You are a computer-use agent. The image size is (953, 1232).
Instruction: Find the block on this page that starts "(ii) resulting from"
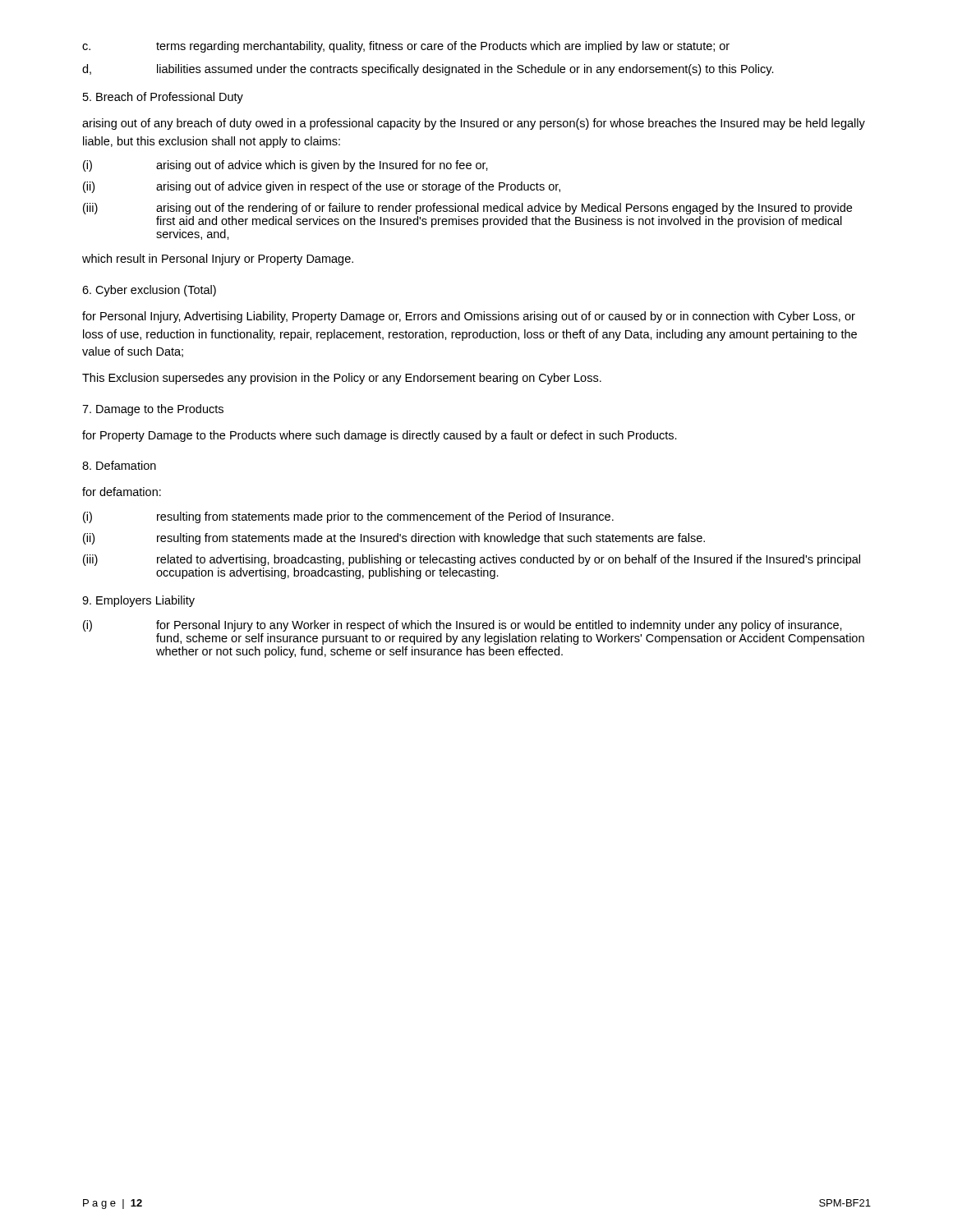click(x=476, y=538)
